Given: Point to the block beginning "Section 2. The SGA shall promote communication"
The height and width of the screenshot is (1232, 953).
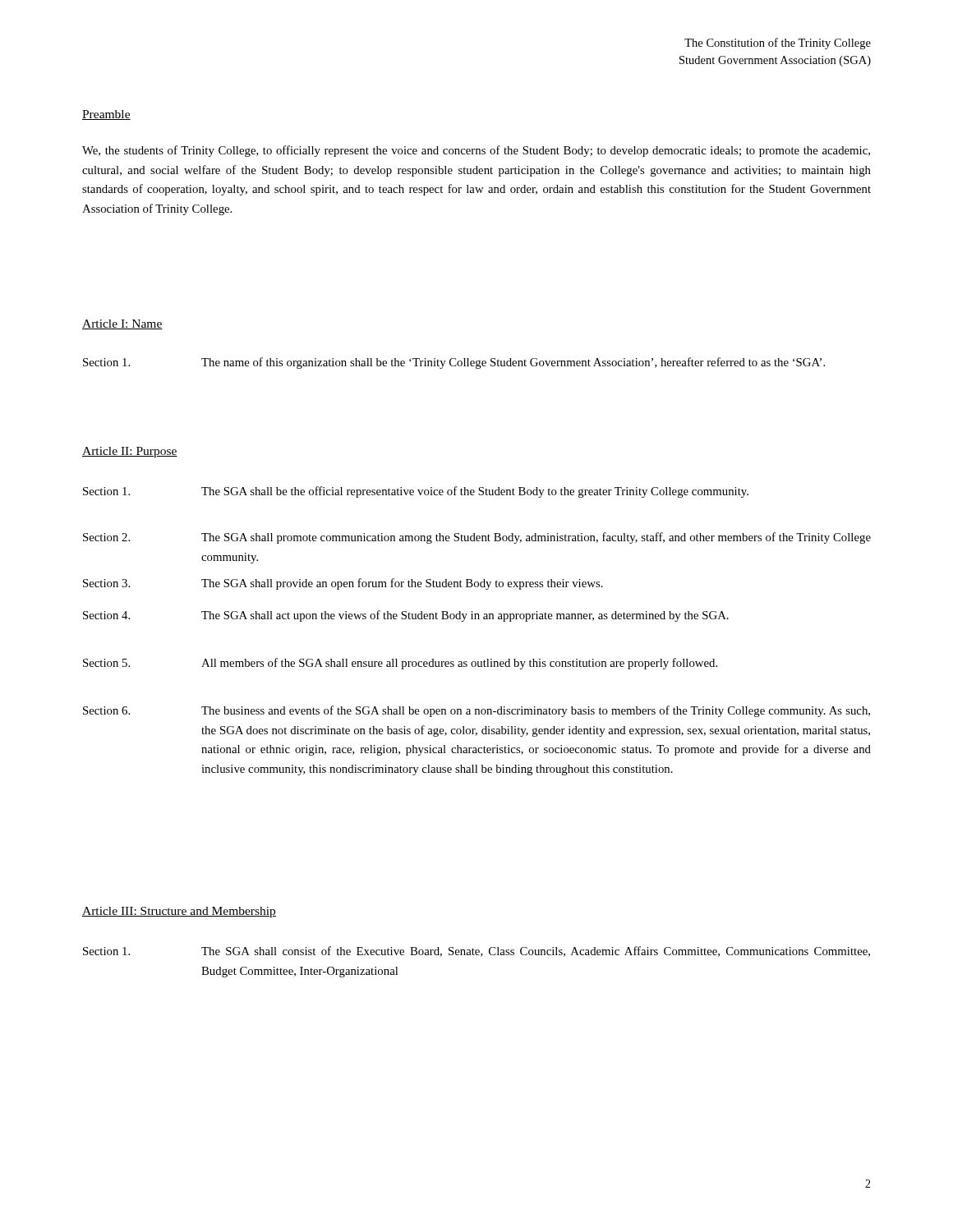Looking at the screenshot, I should pos(476,548).
